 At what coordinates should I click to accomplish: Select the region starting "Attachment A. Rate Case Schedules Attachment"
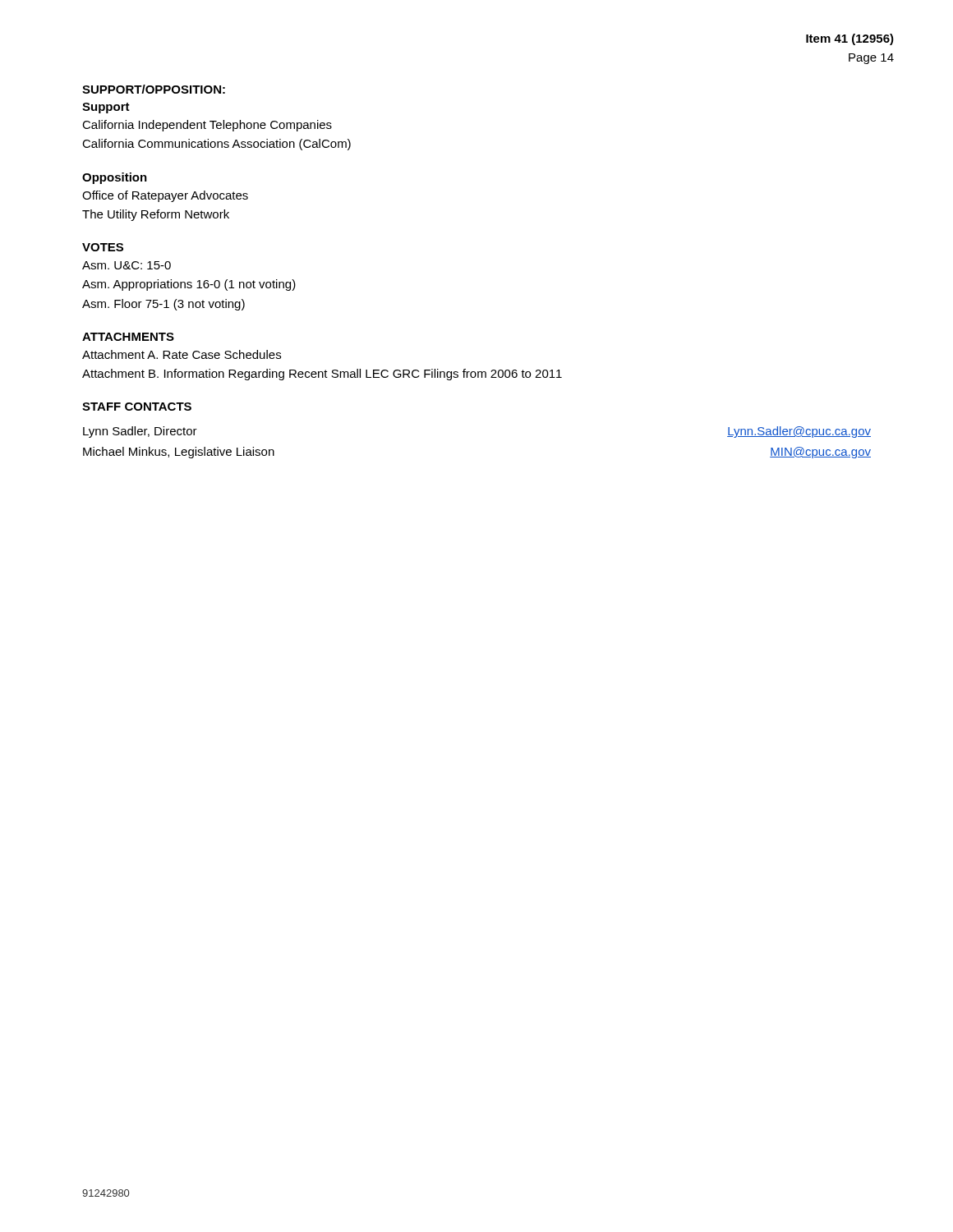pos(322,364)
